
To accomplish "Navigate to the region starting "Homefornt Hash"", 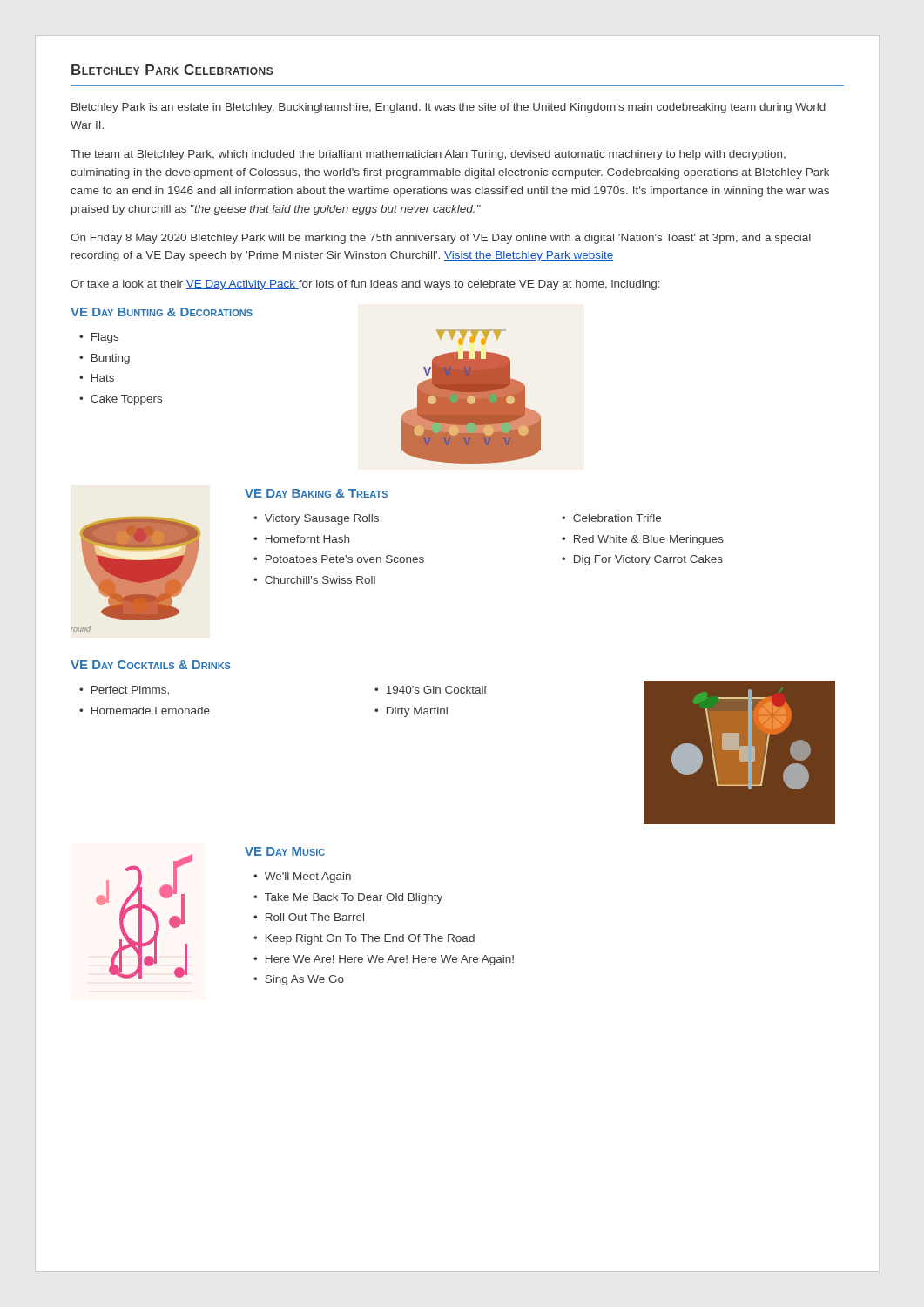I will click(307, 539).
